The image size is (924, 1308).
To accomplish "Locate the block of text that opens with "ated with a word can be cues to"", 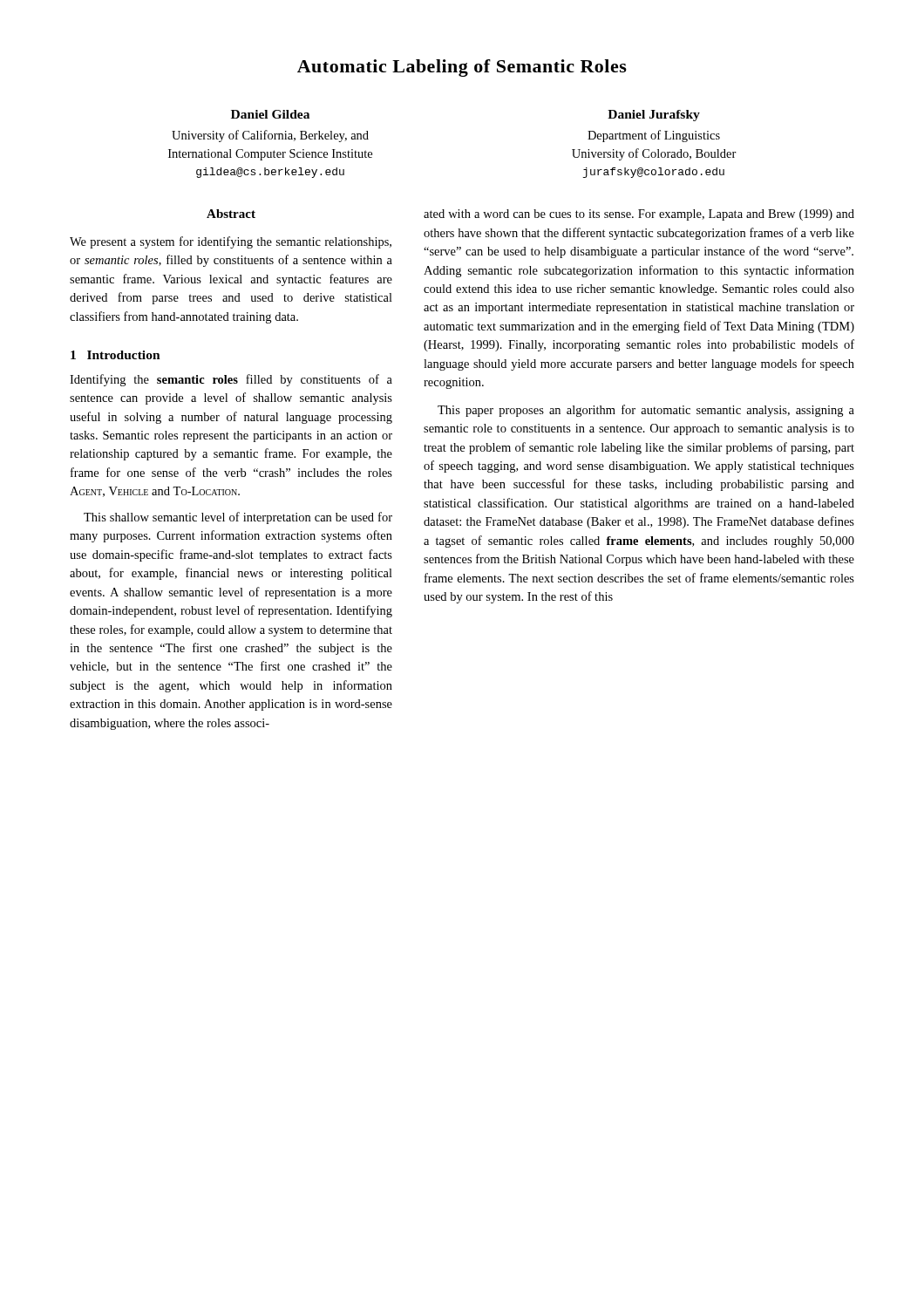I will [639, 406].
